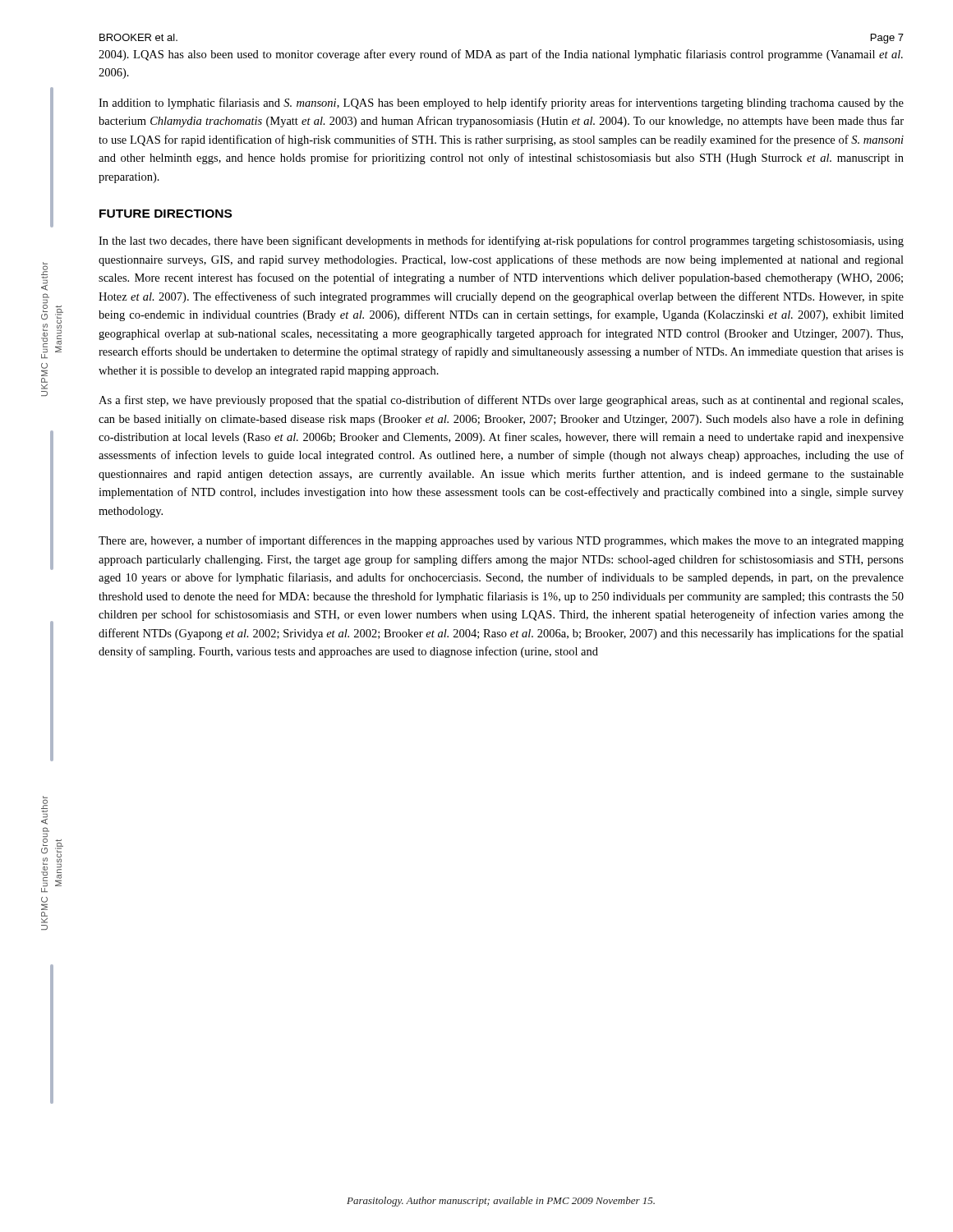
Task: Navigate to the region starting "As a first step, we have"
Action: click(501, 455)
